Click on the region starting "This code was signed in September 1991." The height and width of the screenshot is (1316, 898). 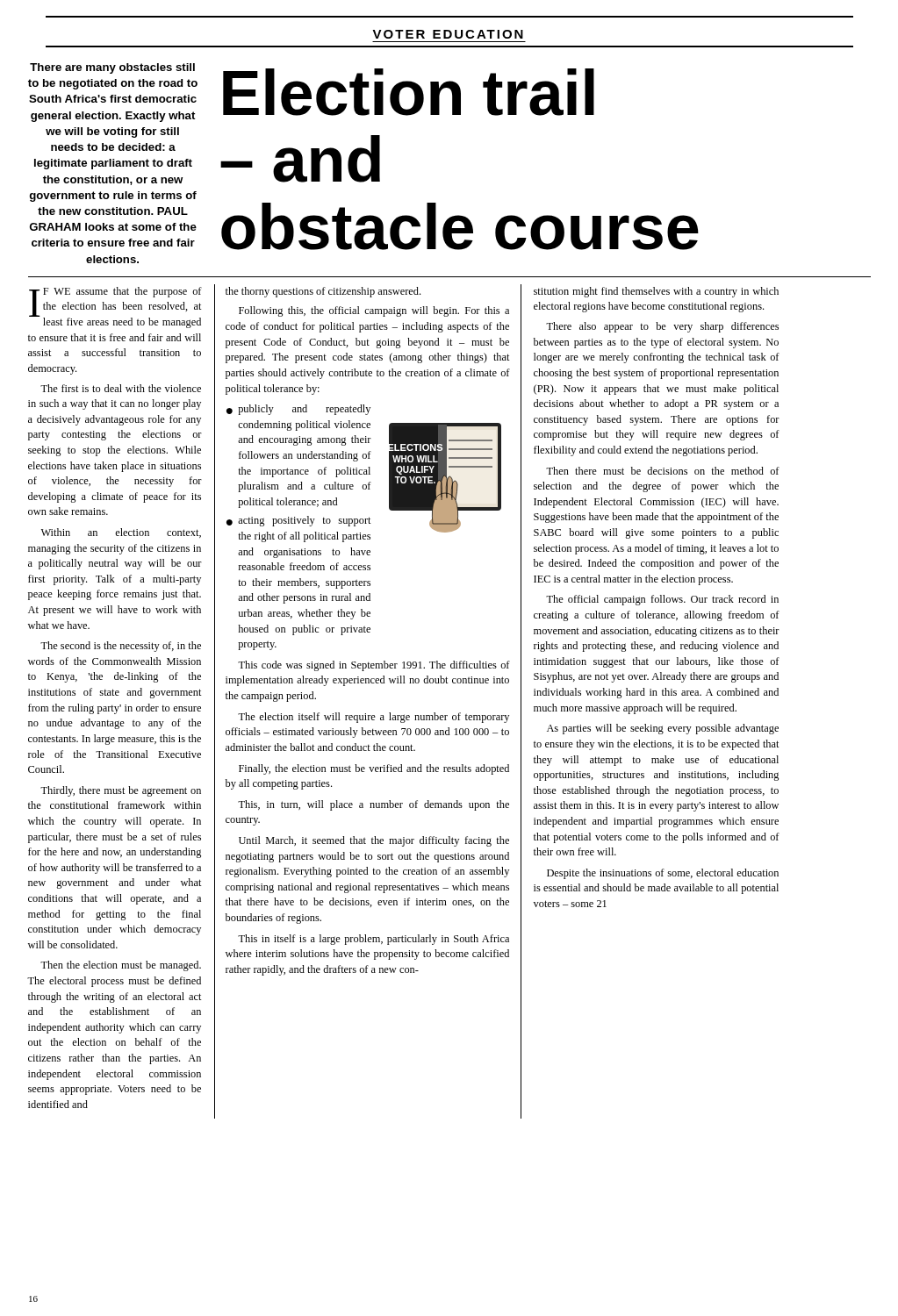(367, 818)
